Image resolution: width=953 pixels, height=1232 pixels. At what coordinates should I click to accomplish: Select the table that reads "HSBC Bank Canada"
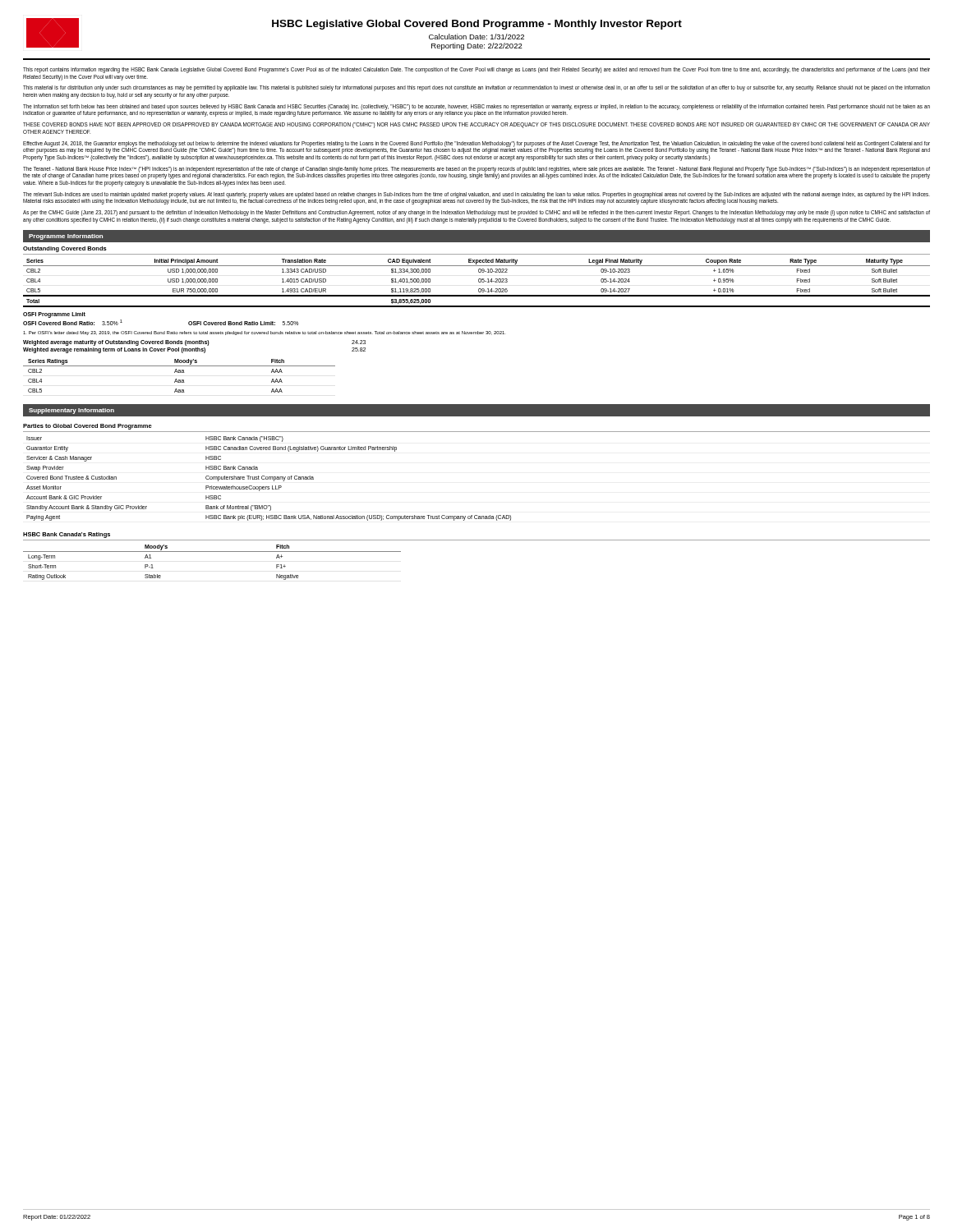pyautogui.click(x=476, y=478)
